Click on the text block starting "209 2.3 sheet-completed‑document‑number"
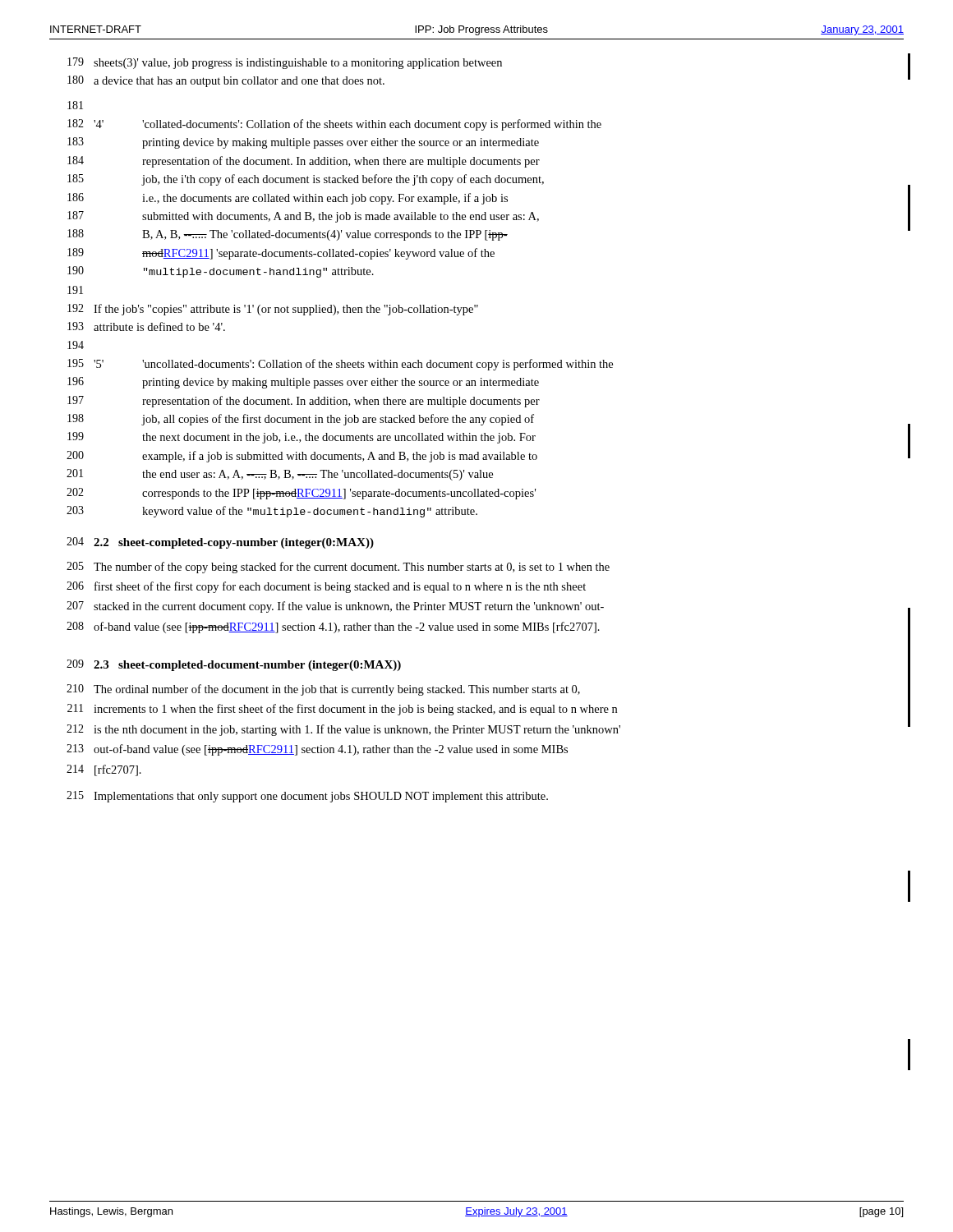The height and width of the screenshot is (1232, 953). 234,665
